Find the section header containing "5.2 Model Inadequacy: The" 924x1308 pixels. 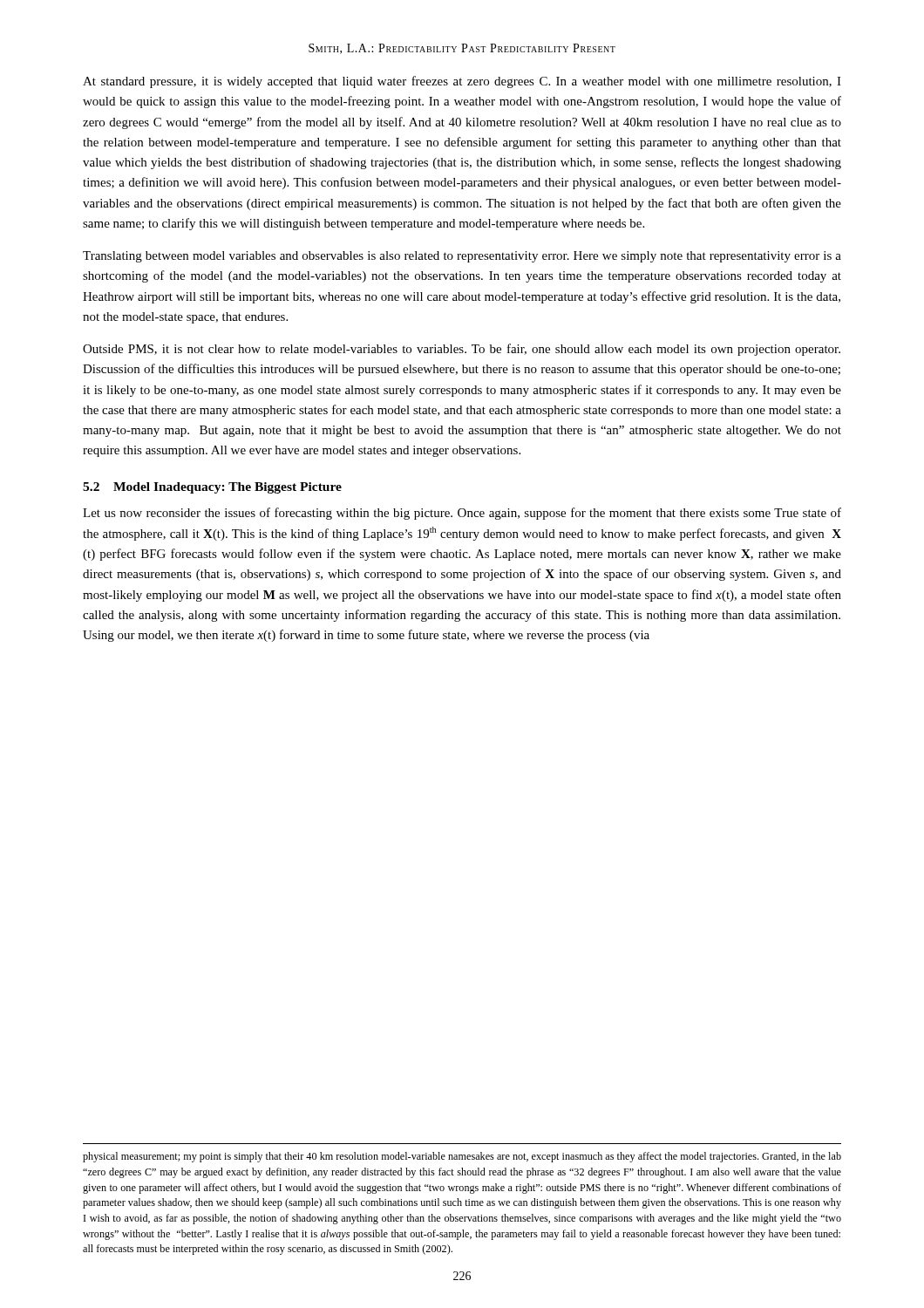tap(212, 486)
